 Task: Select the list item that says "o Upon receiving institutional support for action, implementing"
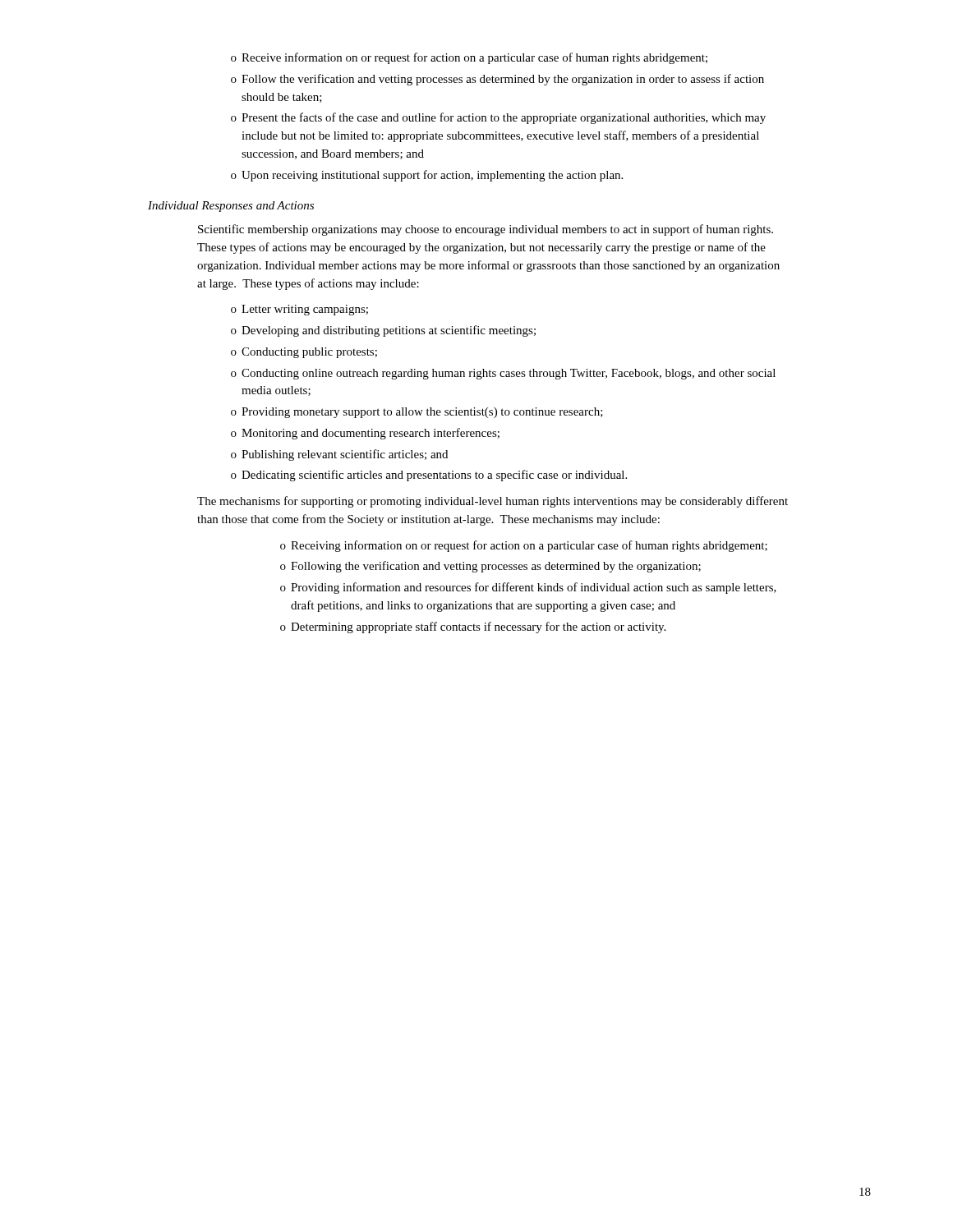[501, 175]
